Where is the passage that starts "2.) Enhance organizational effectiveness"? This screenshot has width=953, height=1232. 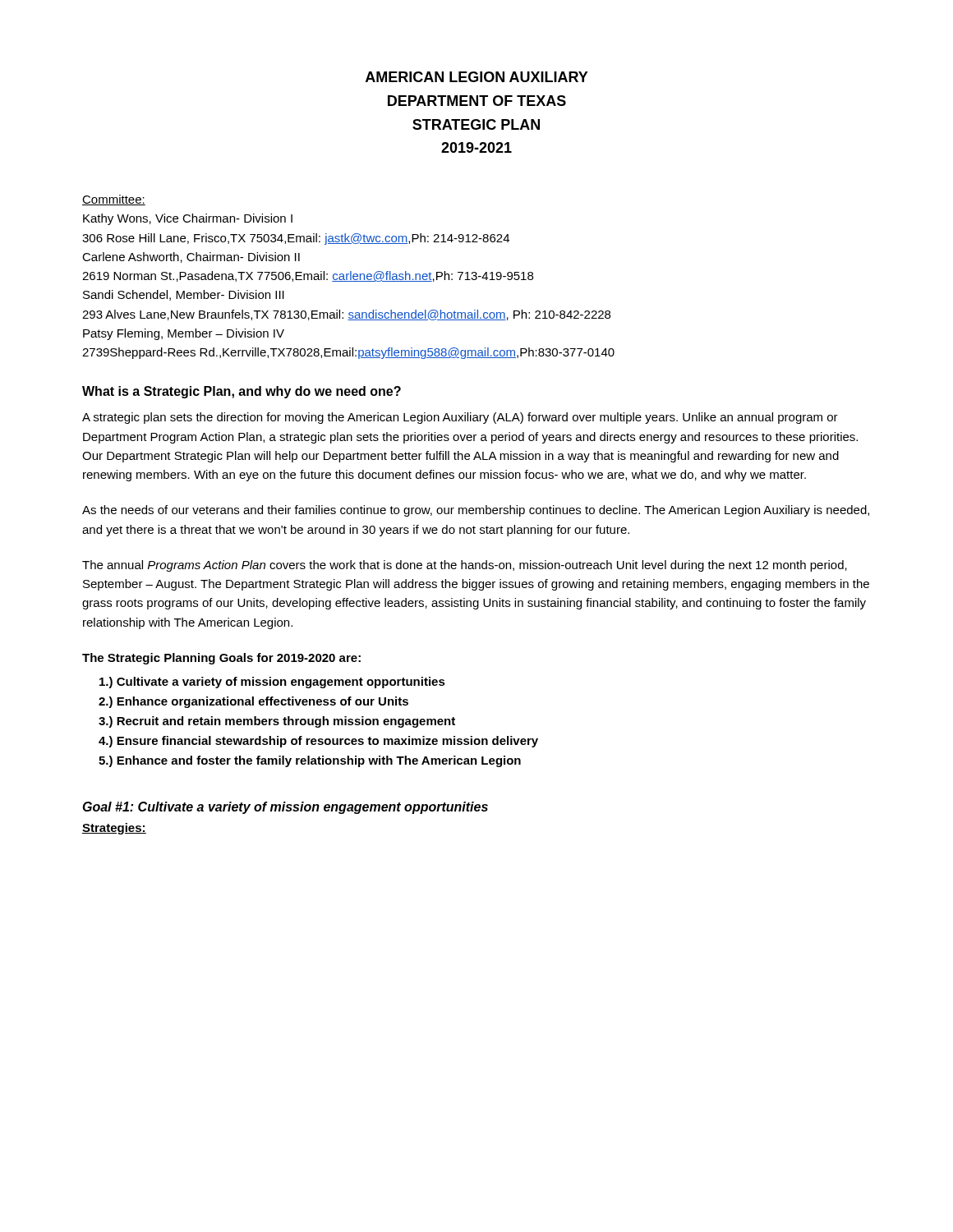tap(254, 701)
